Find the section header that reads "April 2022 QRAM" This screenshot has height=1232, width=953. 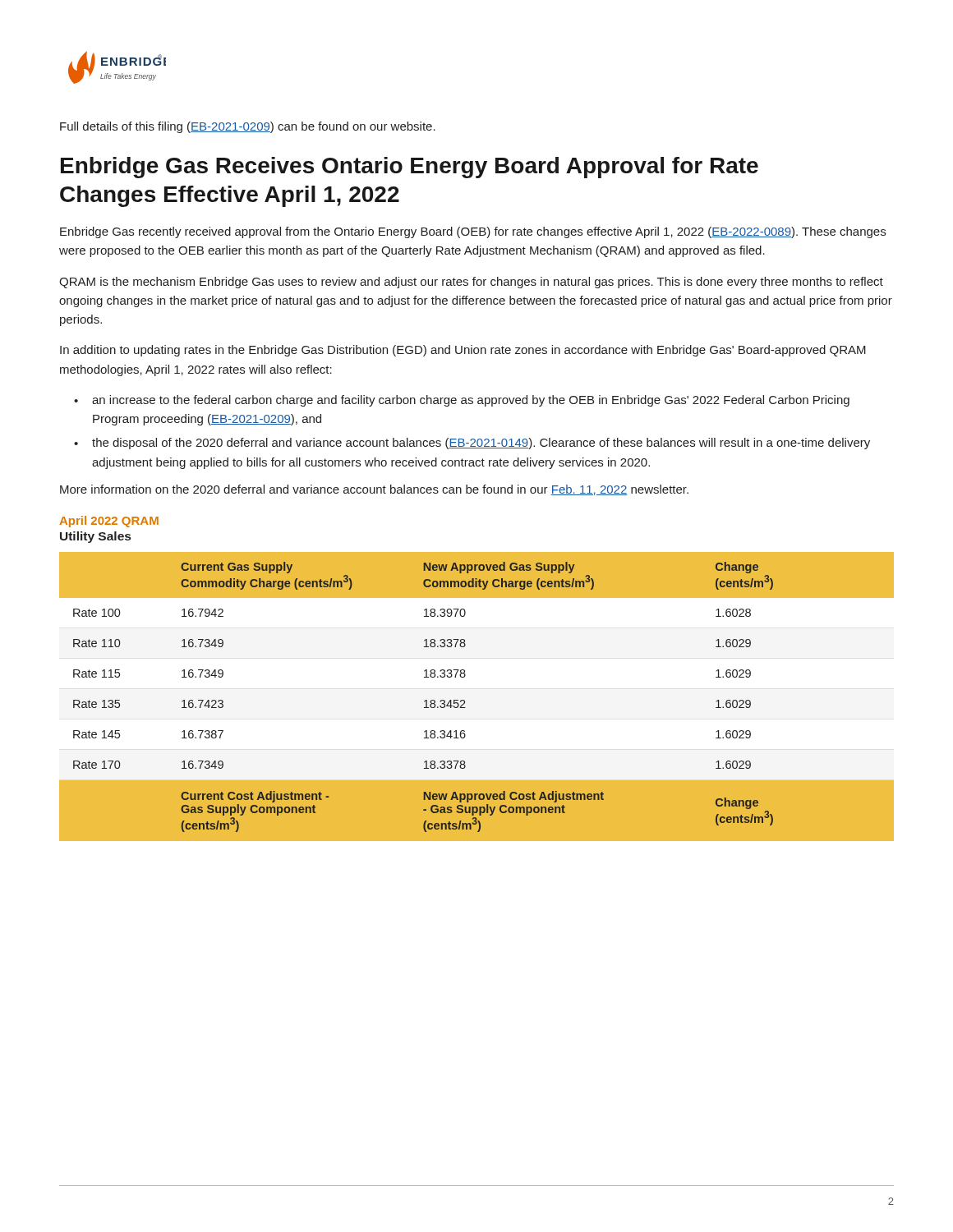tap(109, 520)
